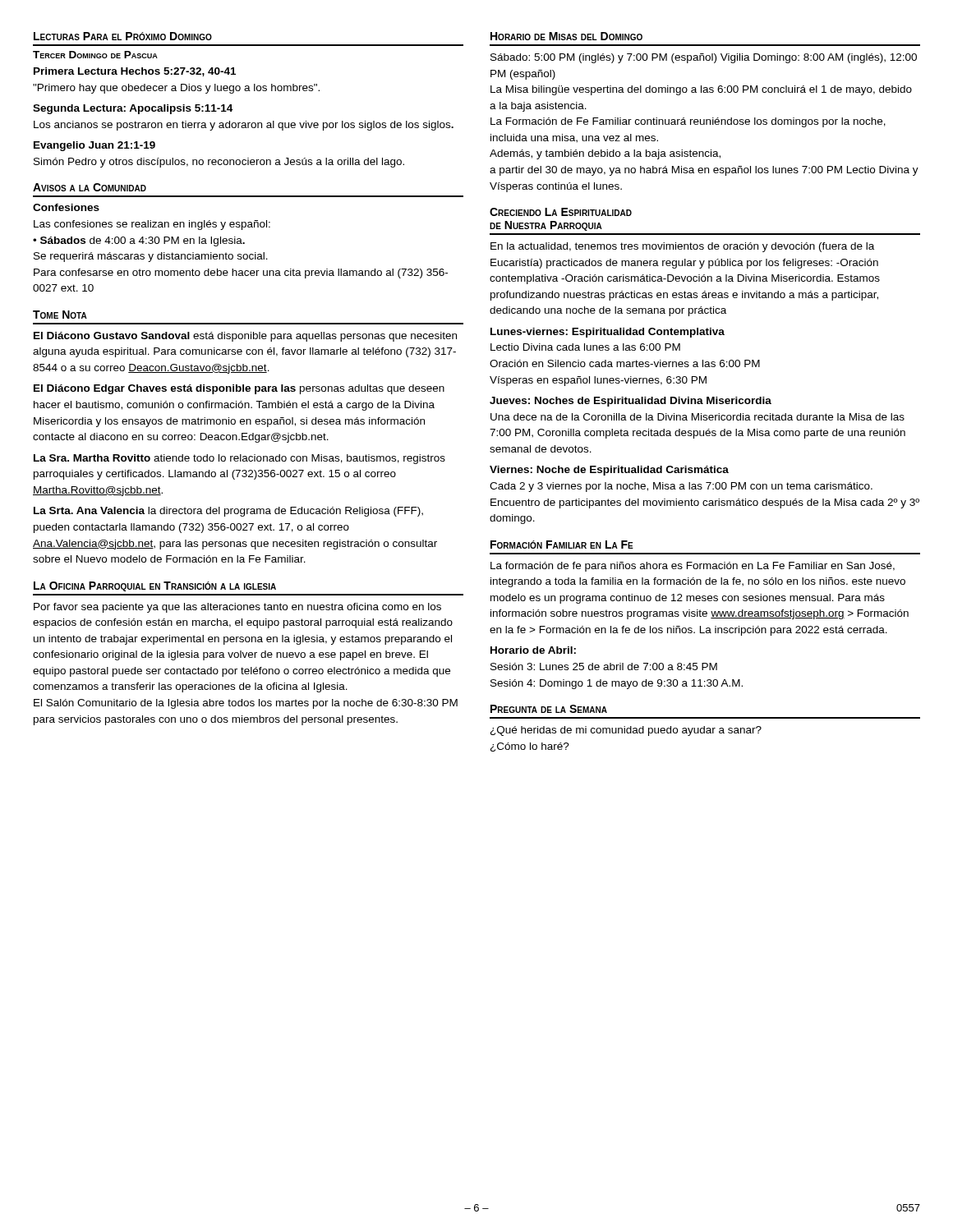Viewport: 953px width, 1232px height.
Task: Find the section header that reads "Tercer Domingo de Pascua"
Action: pyautogui.click(x=95, y=55)
